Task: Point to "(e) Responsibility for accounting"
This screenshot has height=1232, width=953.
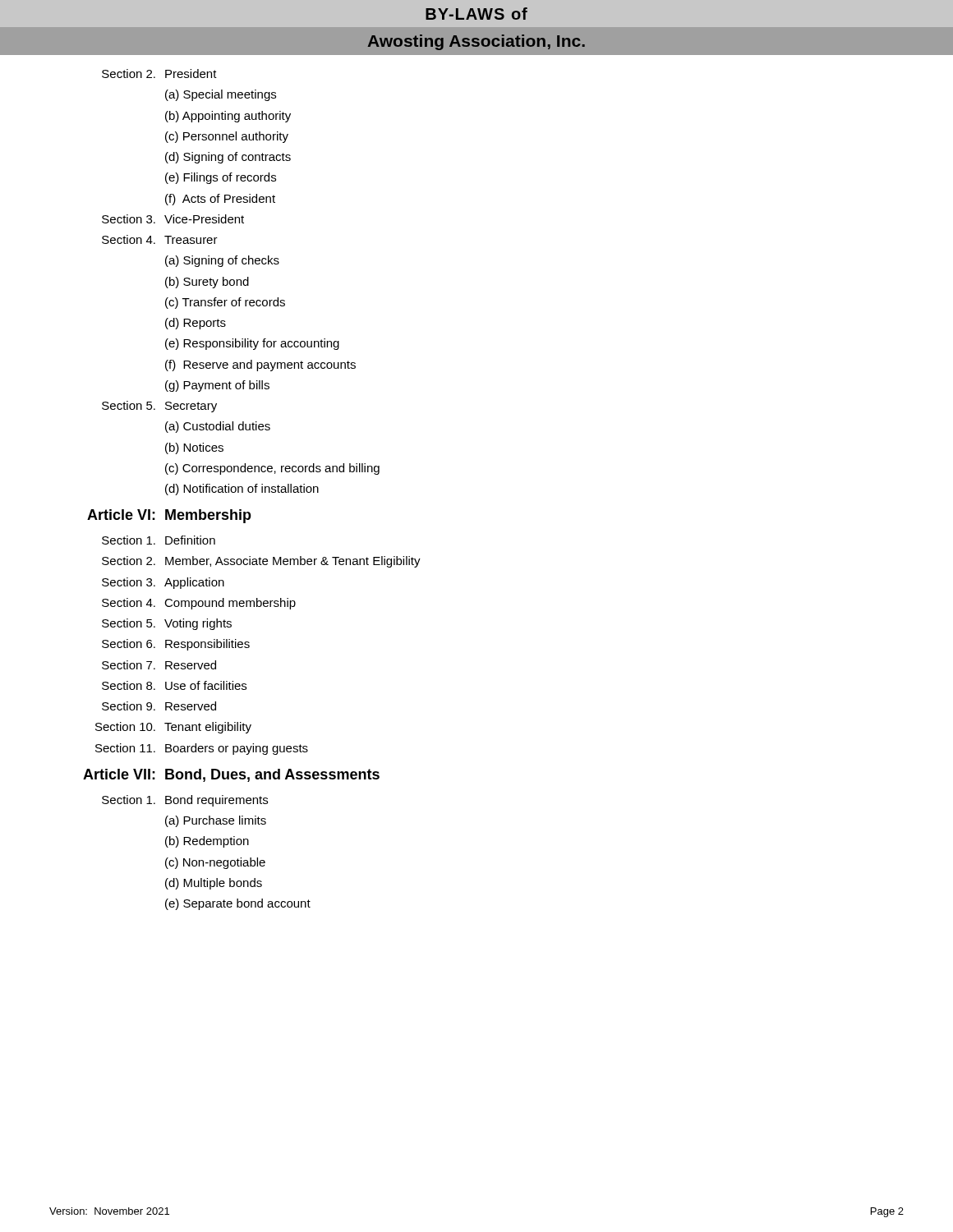Action: pos(252,344)
